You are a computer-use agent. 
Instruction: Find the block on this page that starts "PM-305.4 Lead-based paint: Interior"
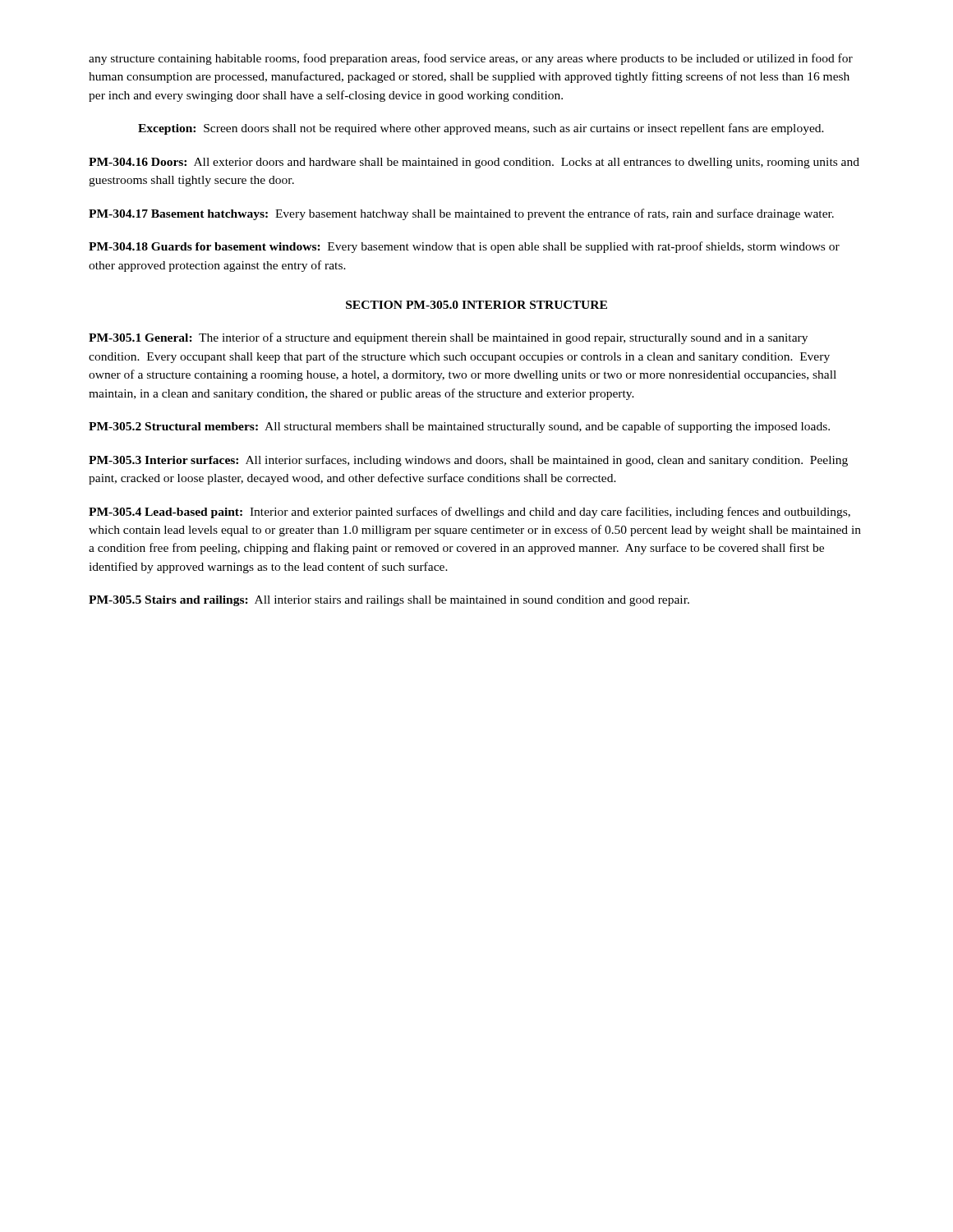pyautogui.click(x=475, y=539)
